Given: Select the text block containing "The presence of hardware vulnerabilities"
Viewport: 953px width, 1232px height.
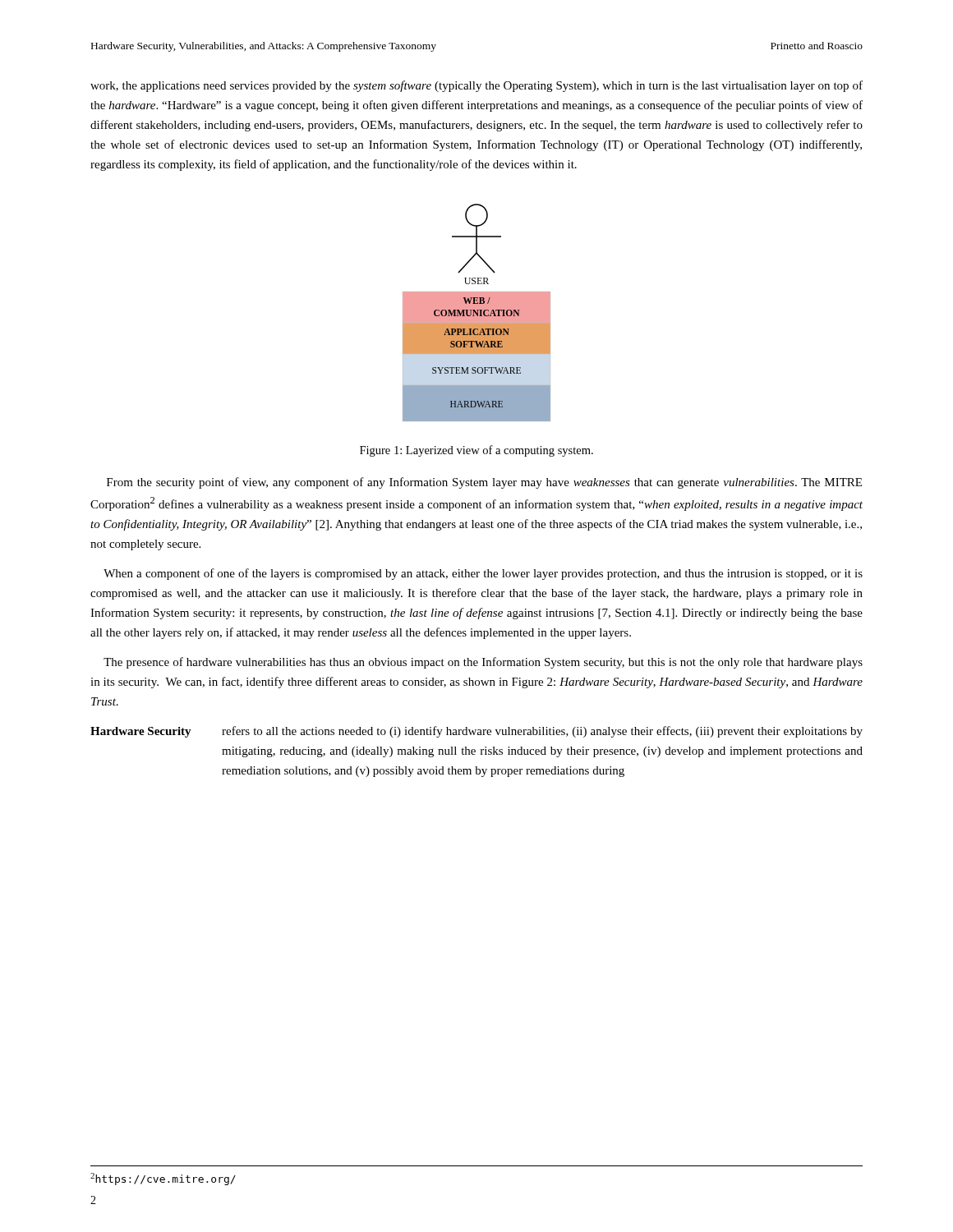Looking at the screenshot, I should pos(476,682).
